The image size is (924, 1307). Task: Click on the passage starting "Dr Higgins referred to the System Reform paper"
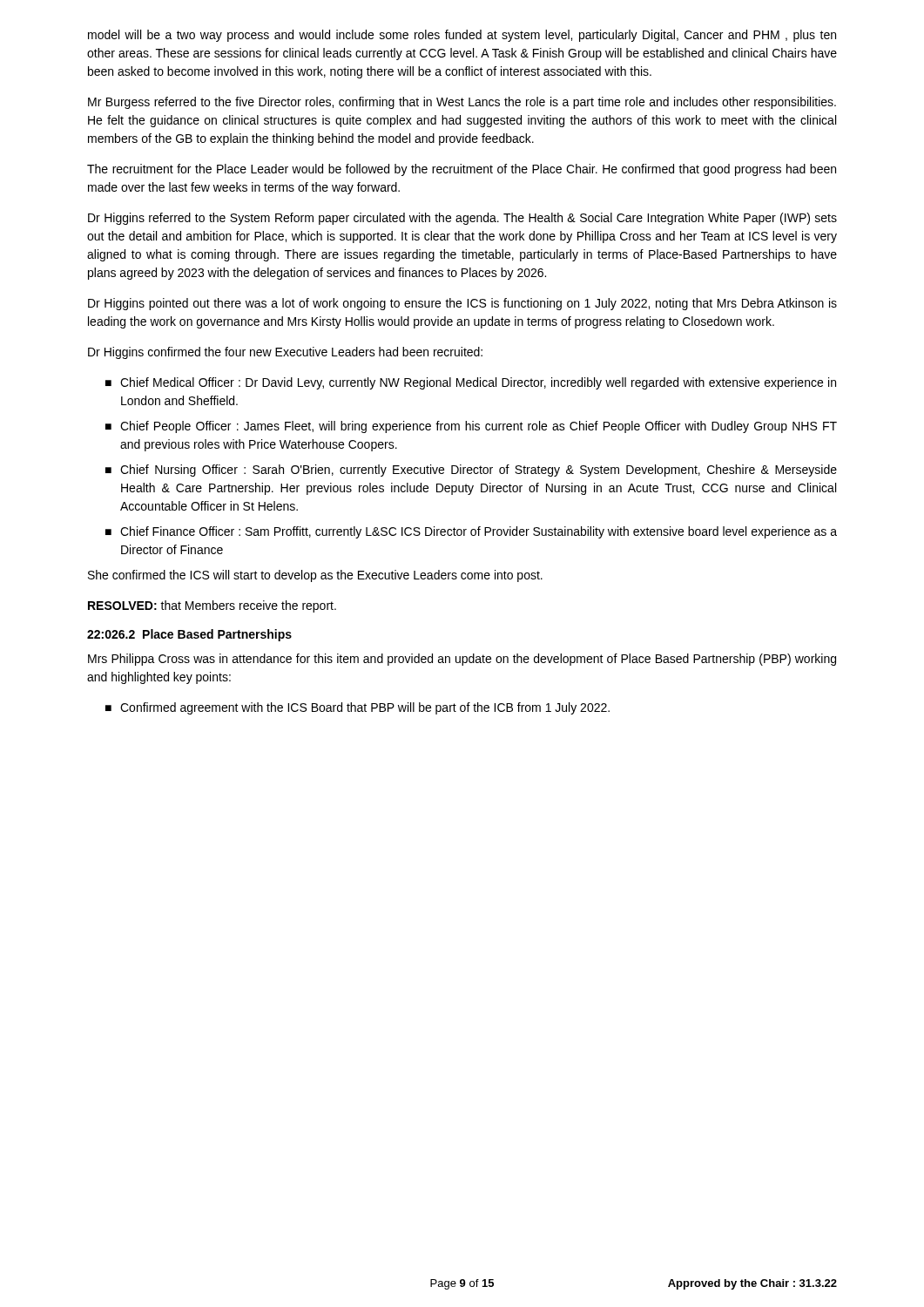point(462,245)
